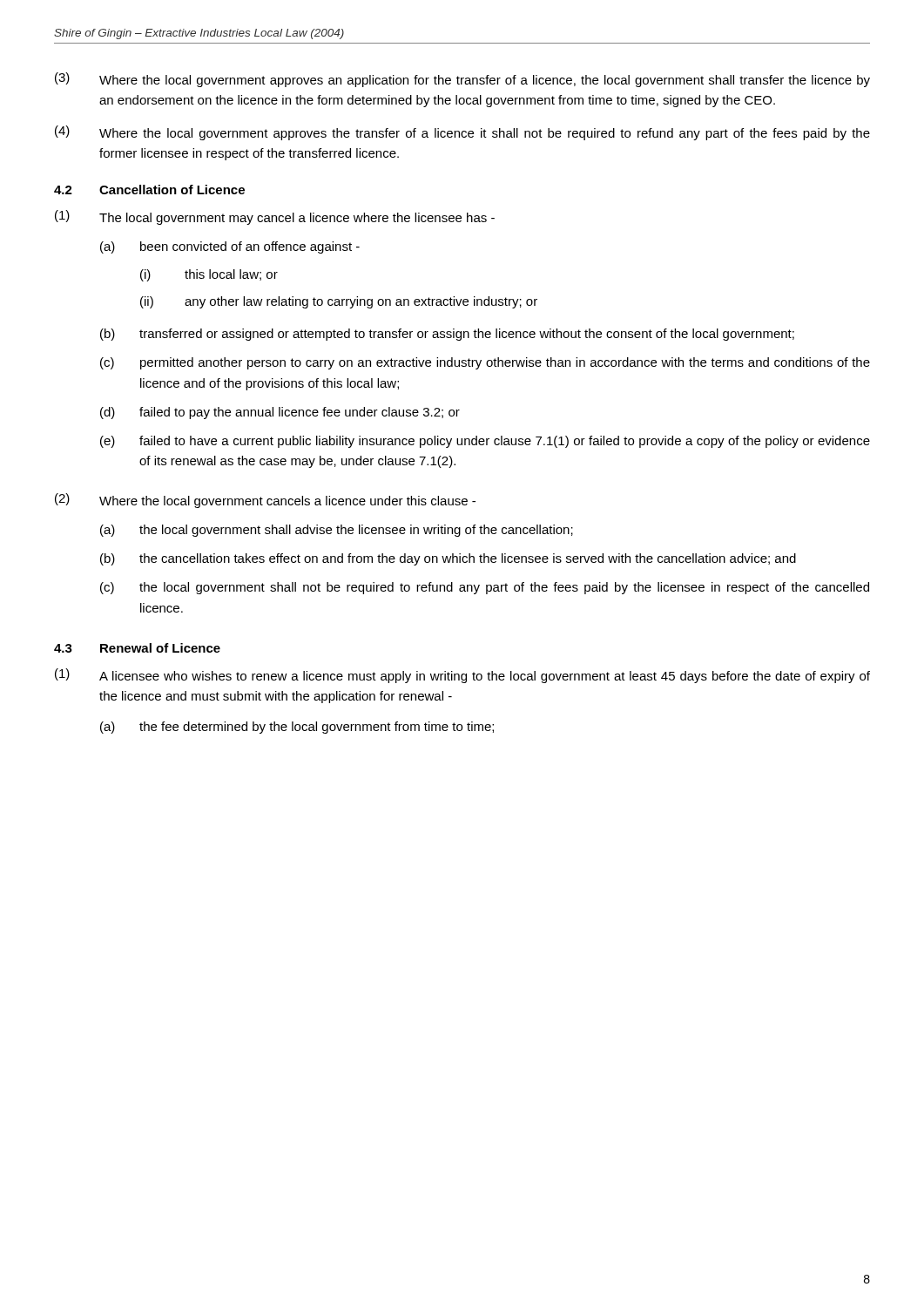Locate the block of text that opens with "(4) Where the"
This screenshot has height=1307, width=924.
pyautogui.click(x=462, y=143)
